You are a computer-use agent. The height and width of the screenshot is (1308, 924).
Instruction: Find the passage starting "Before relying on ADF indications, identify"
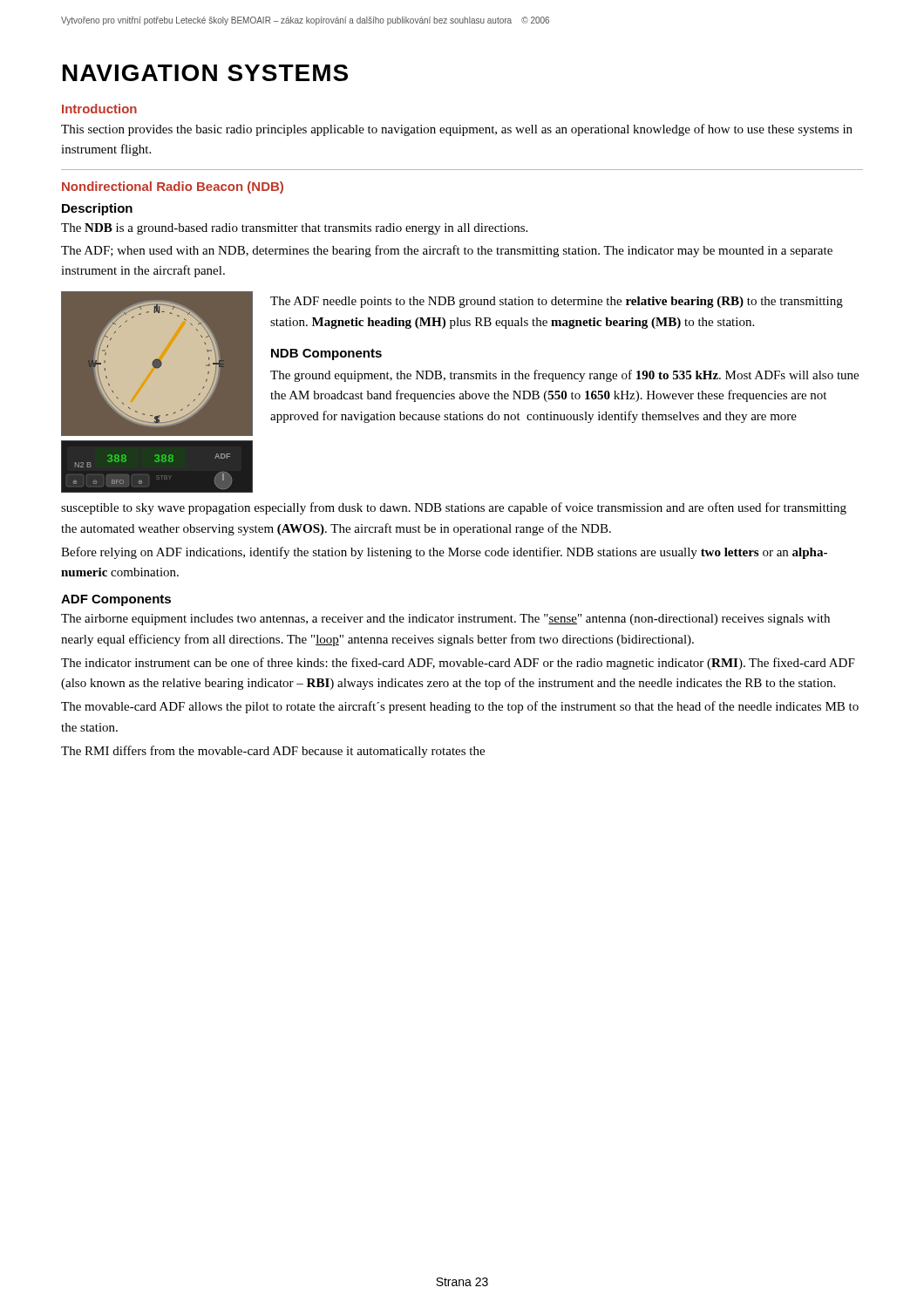click(x=444, y=562)
